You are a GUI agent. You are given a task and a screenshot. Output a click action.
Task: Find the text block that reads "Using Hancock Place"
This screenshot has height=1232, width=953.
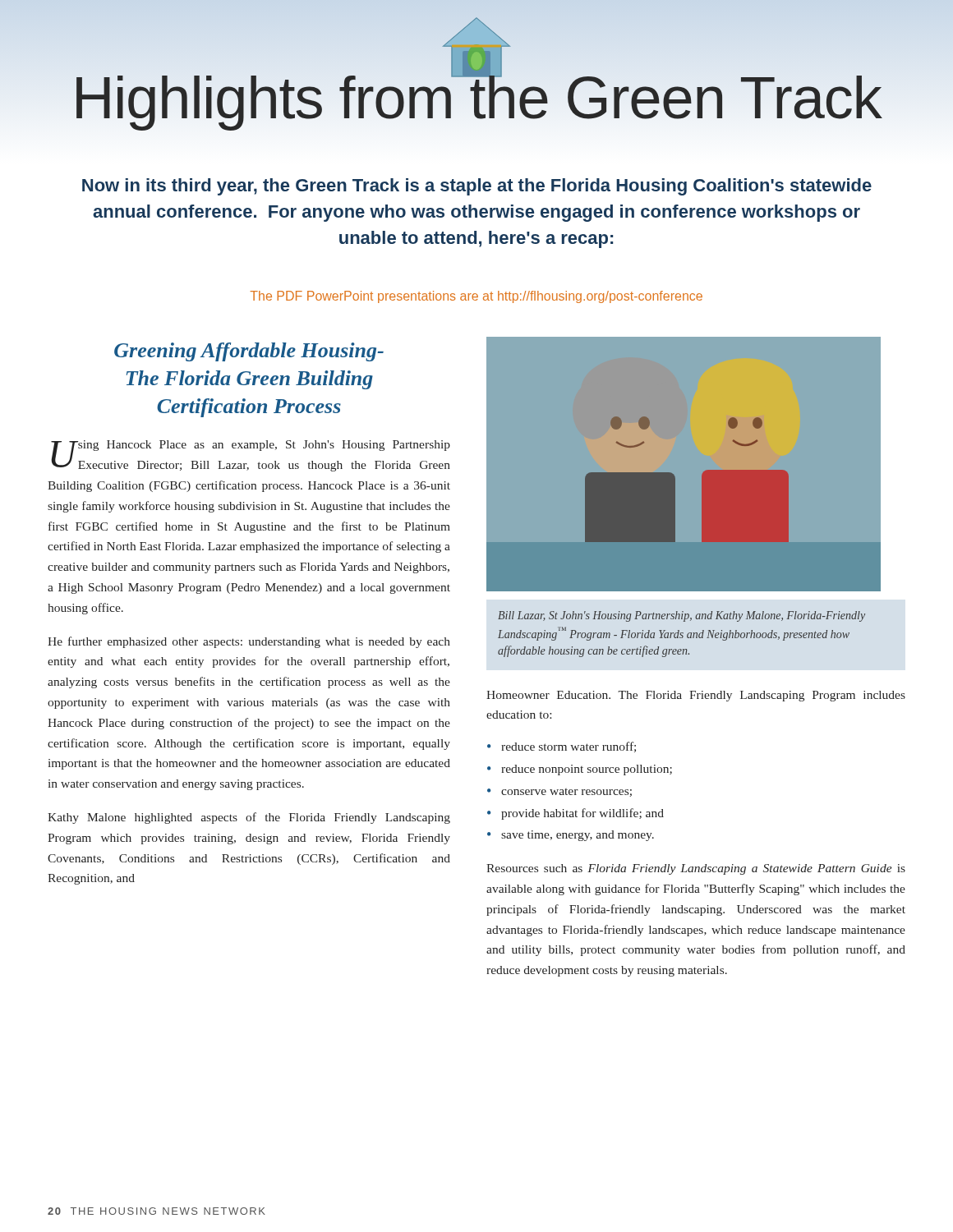coord(249,524)
